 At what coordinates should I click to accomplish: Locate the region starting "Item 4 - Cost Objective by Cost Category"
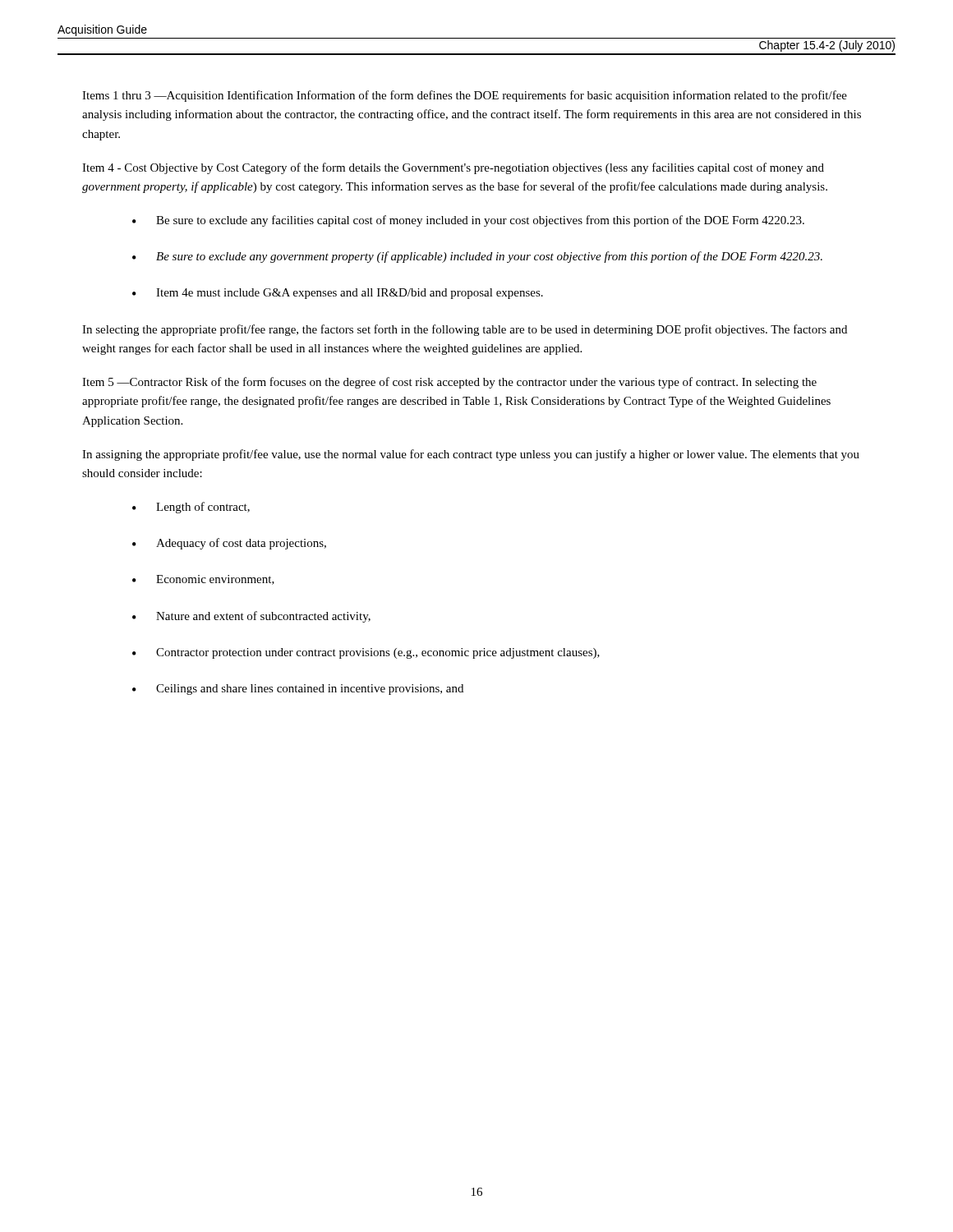455,177
